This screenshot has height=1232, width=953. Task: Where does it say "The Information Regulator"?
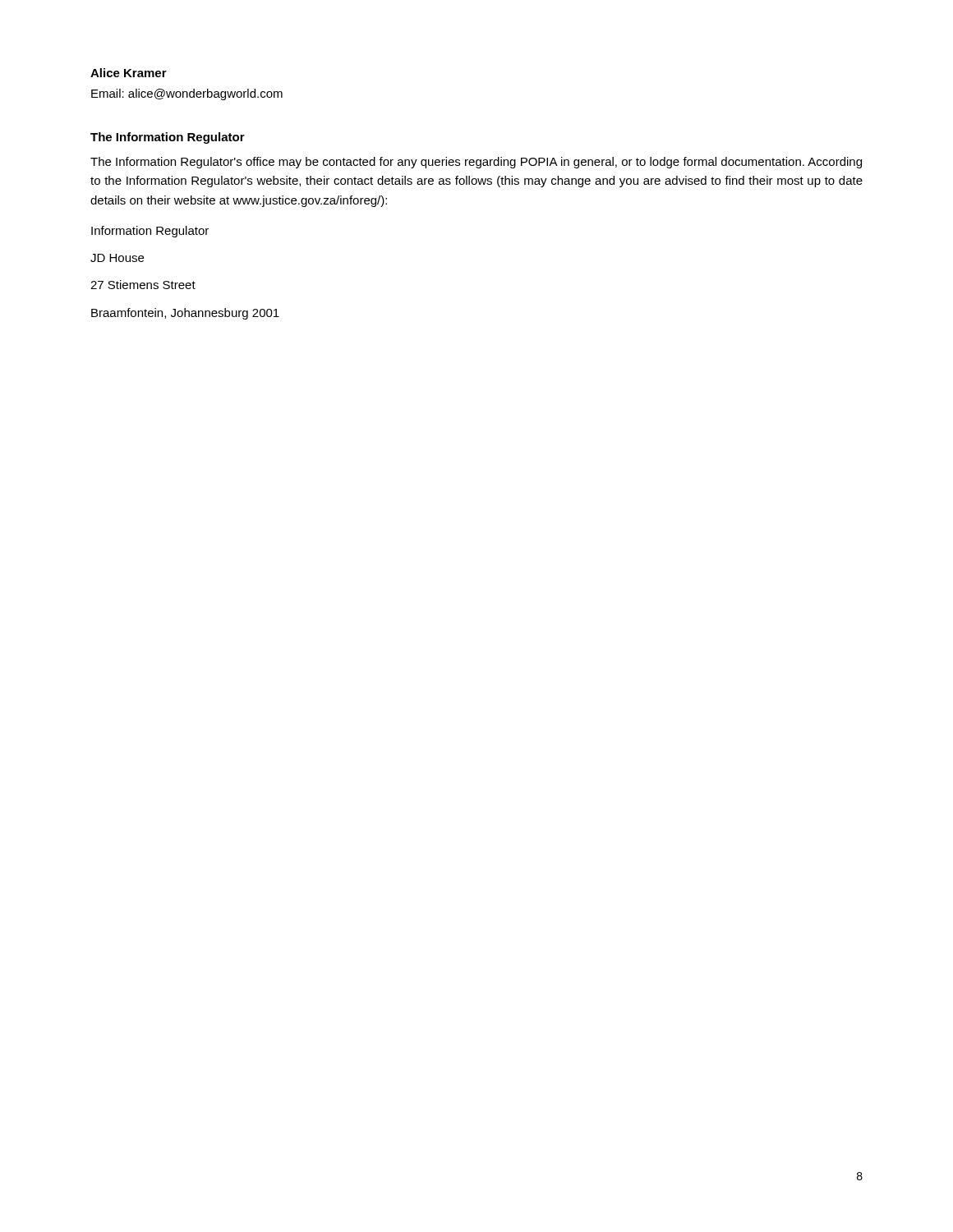coord(167,137)
